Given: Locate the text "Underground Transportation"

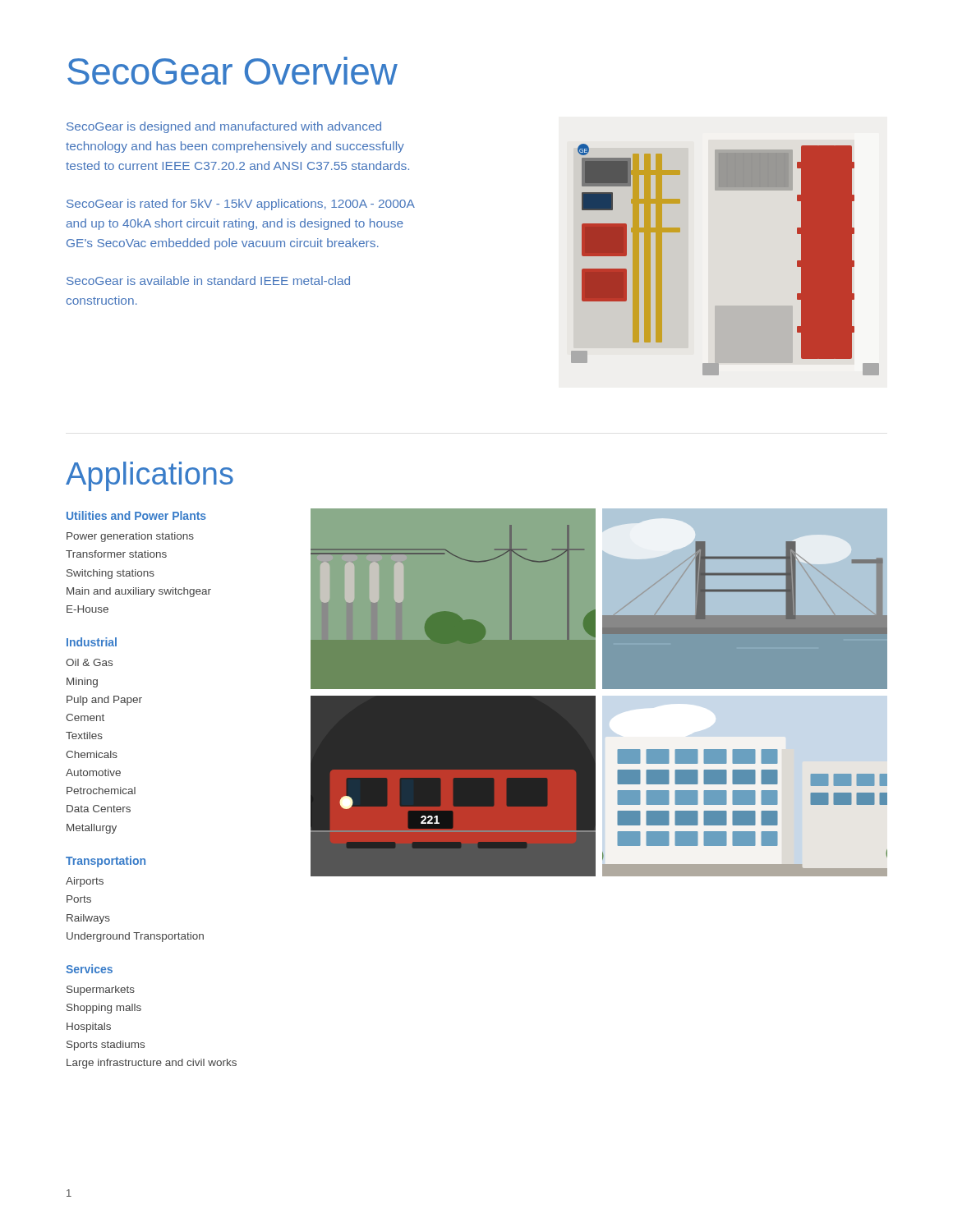Looking at the screenshot, I should coord(135,936).
